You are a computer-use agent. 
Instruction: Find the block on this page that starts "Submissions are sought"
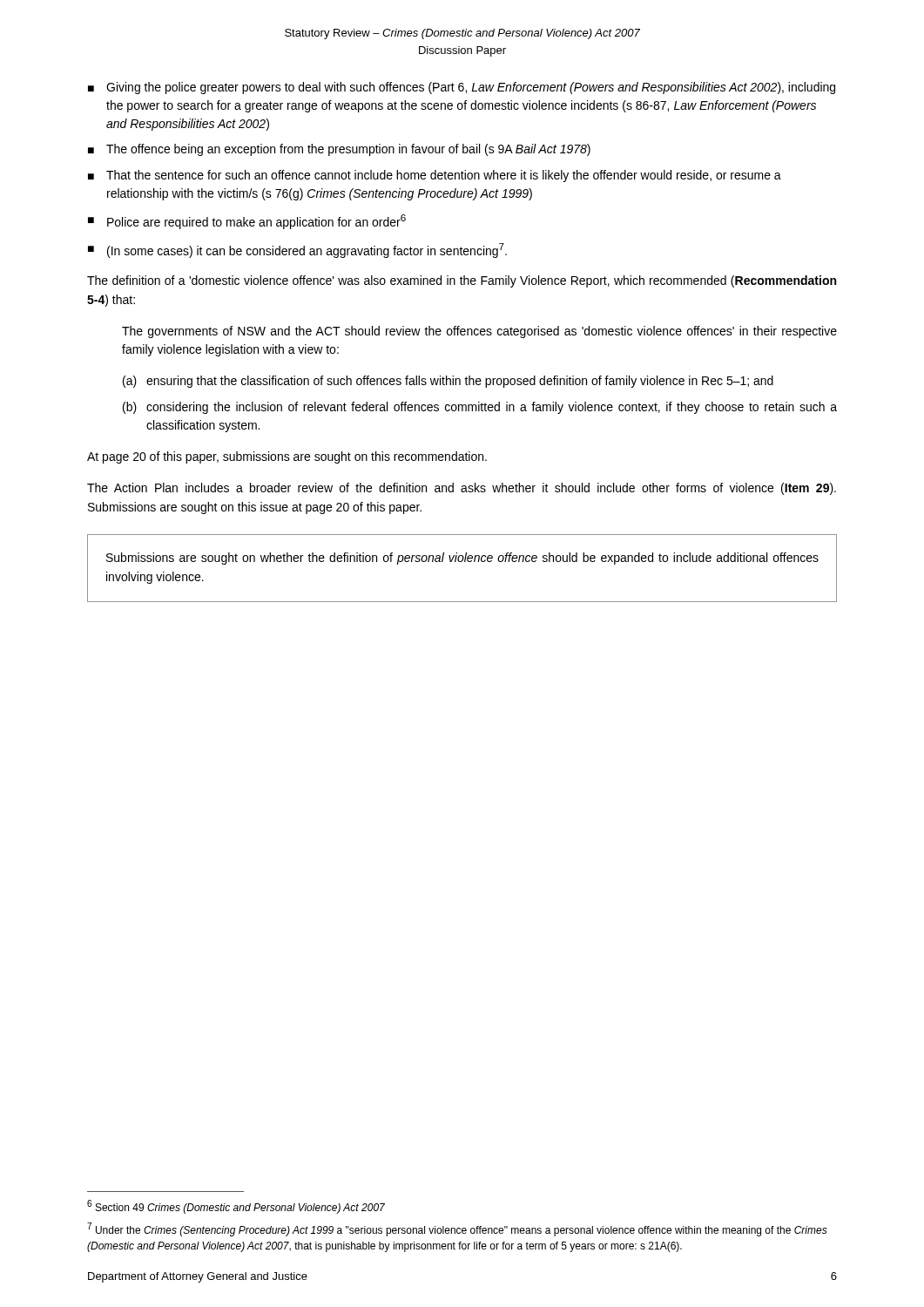[462, 567]
